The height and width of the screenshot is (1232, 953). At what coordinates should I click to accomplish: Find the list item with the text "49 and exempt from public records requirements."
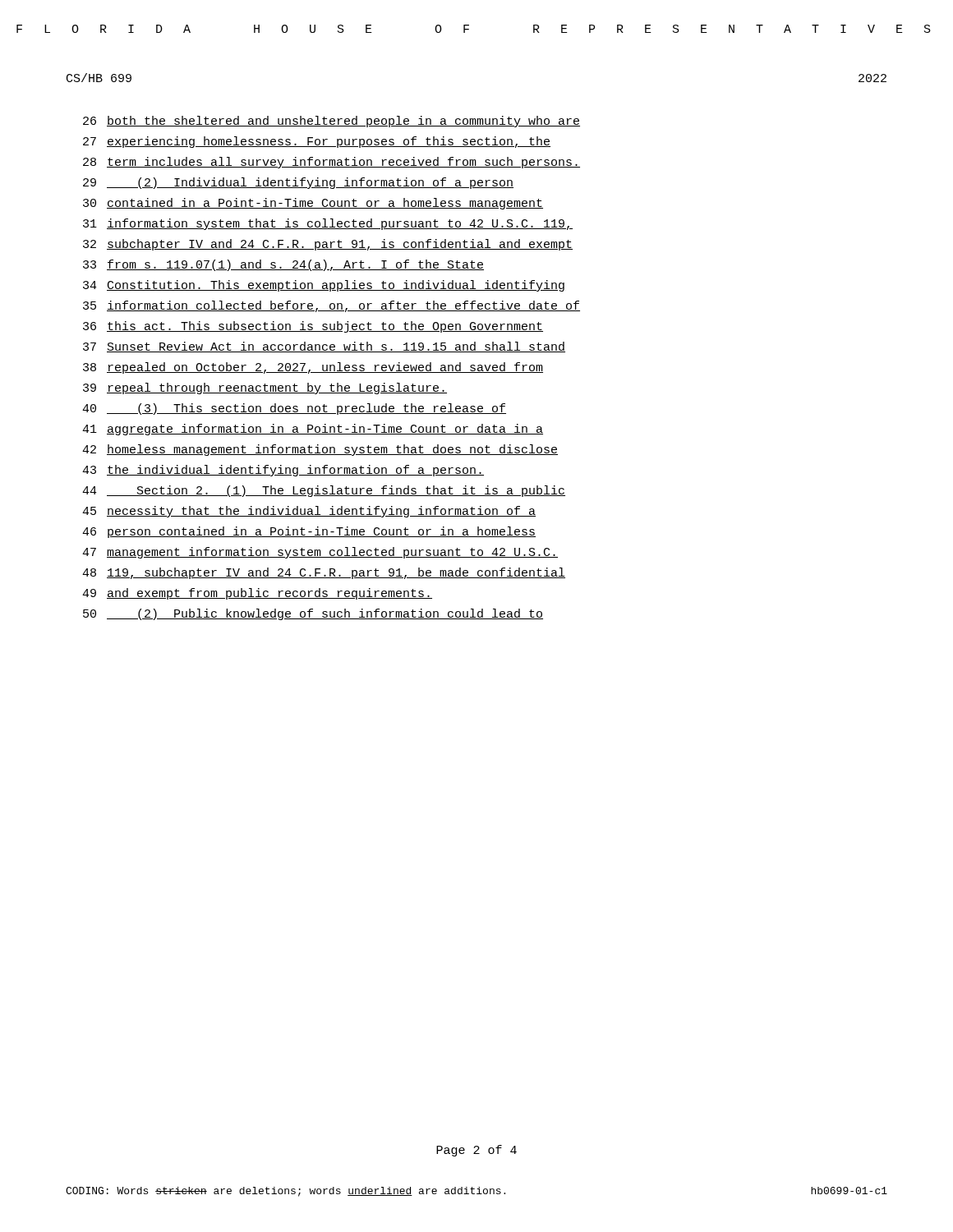tap(257, 594)
